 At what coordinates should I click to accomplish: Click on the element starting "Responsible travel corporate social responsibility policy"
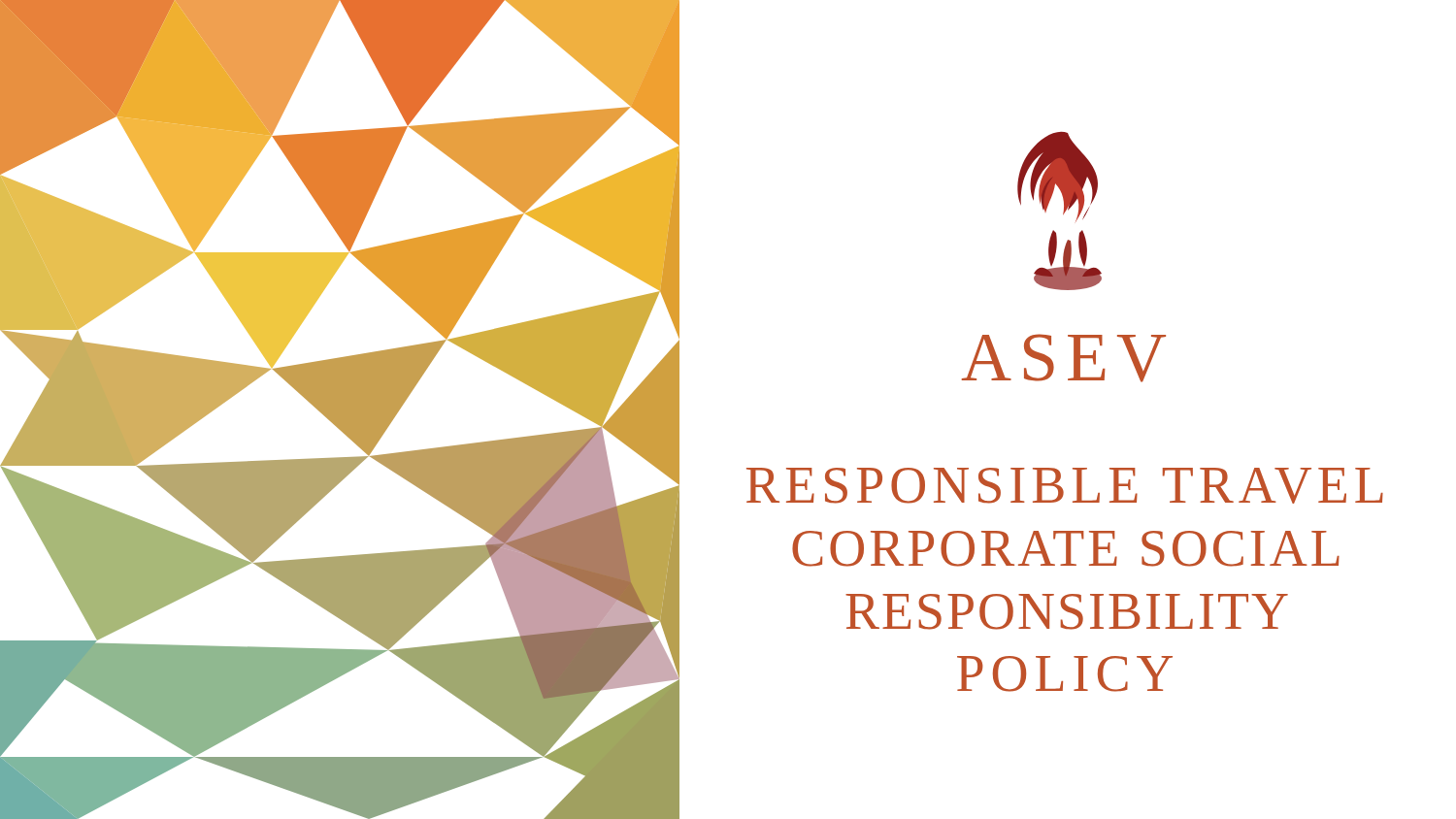1068,580
